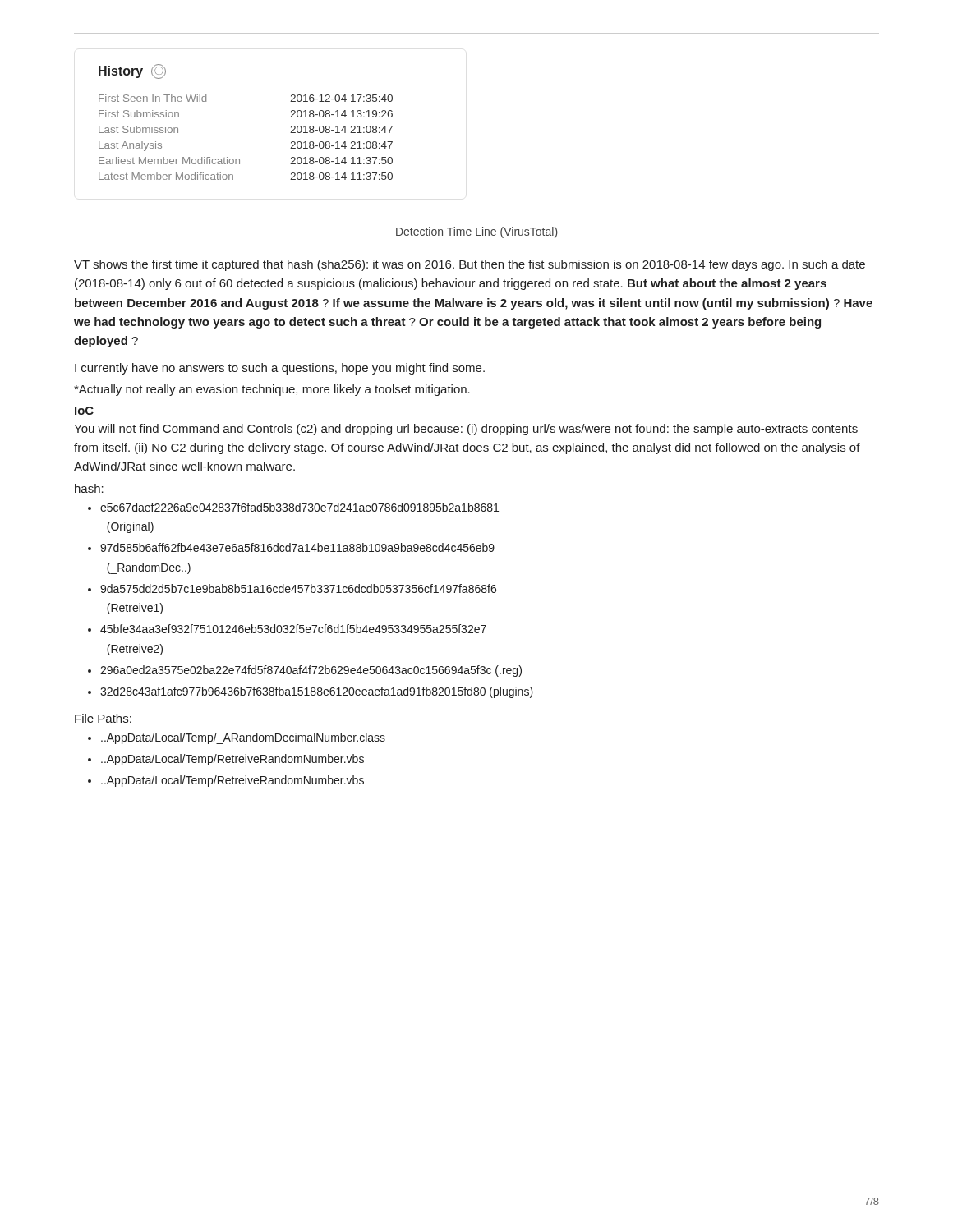
Task: Locate the section header with the text "History ⓘ First Seen In The Wild 2016-12-04"
Action: click(132, 71)
